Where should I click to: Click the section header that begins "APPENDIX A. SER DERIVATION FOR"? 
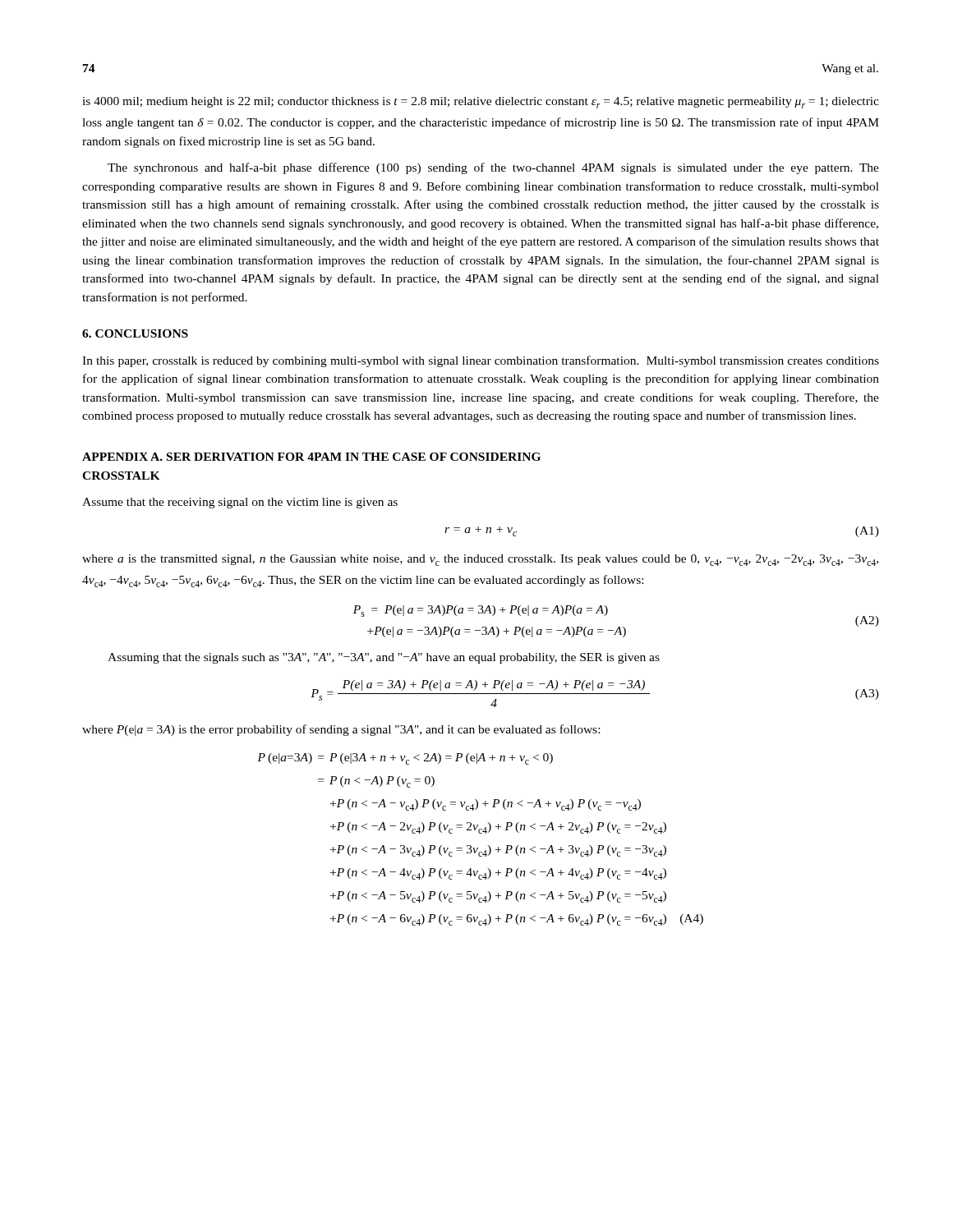pyautogui.click(x=312, y=466)
